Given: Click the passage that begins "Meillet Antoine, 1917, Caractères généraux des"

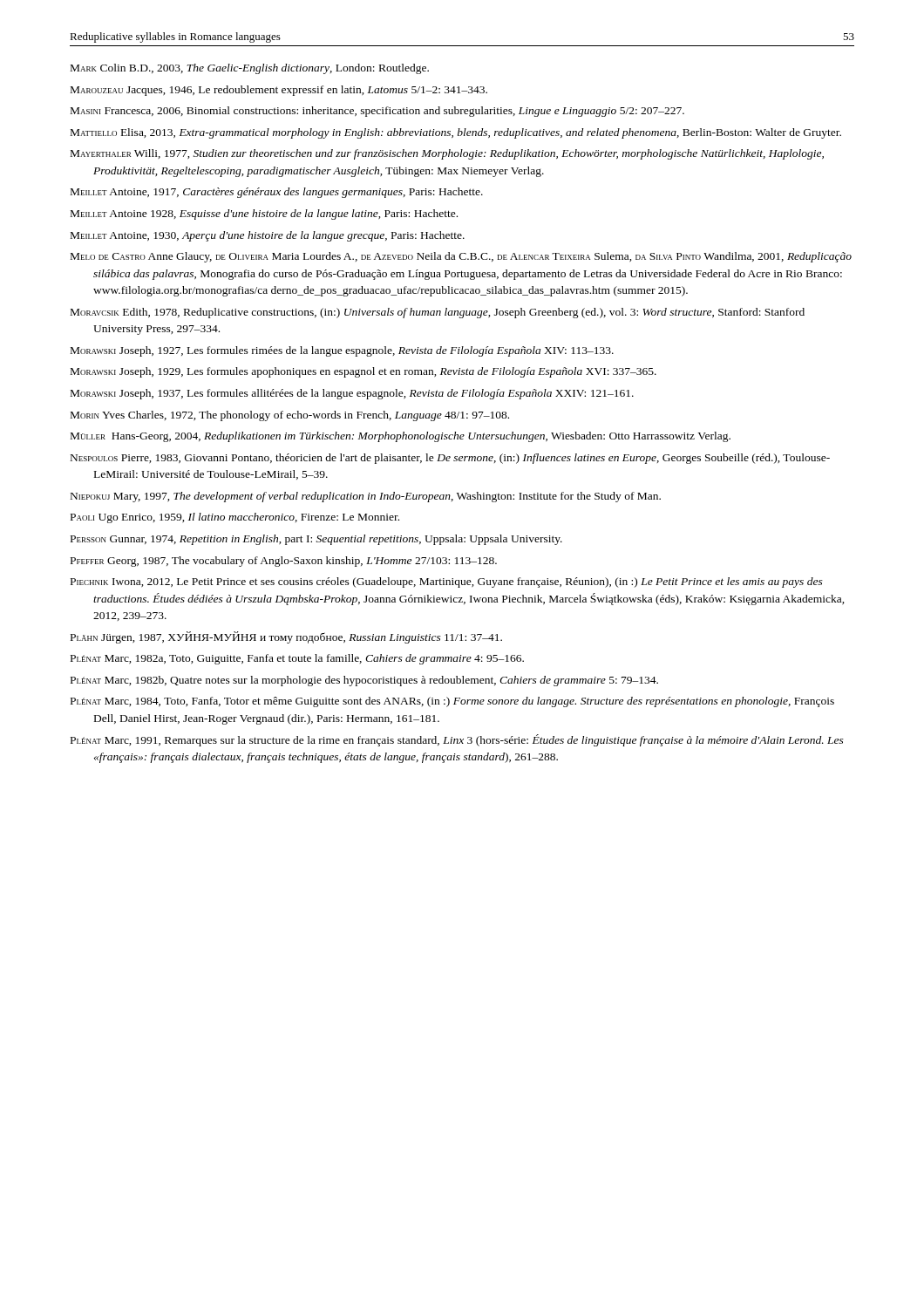Looking at the screenshot, I should [x=277, y=192].
